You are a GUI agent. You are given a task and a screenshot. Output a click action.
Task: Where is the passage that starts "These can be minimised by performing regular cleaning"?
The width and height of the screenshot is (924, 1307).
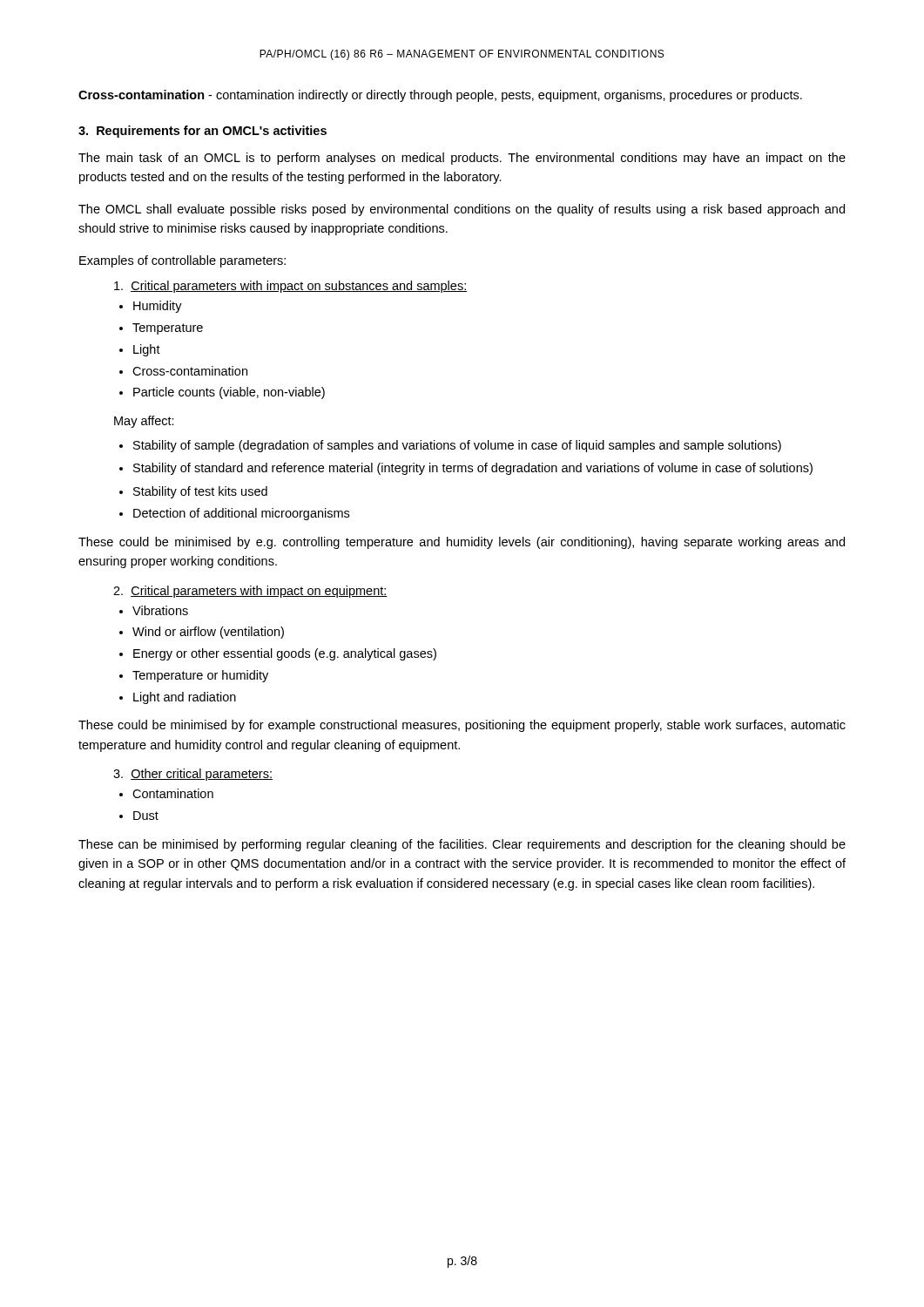(x=462, y=864)
